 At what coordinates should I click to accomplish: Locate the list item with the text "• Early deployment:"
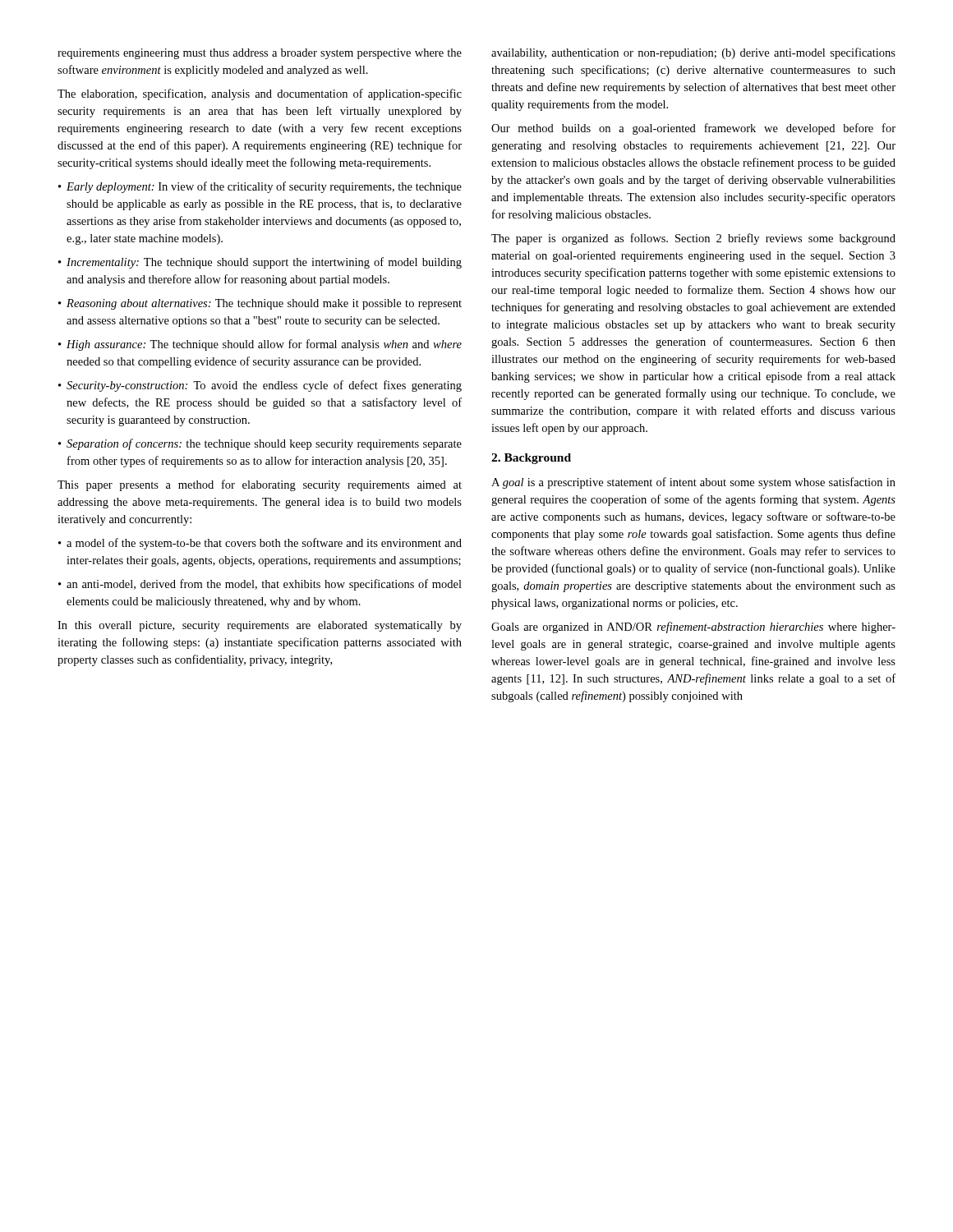[x=260, y=213]
